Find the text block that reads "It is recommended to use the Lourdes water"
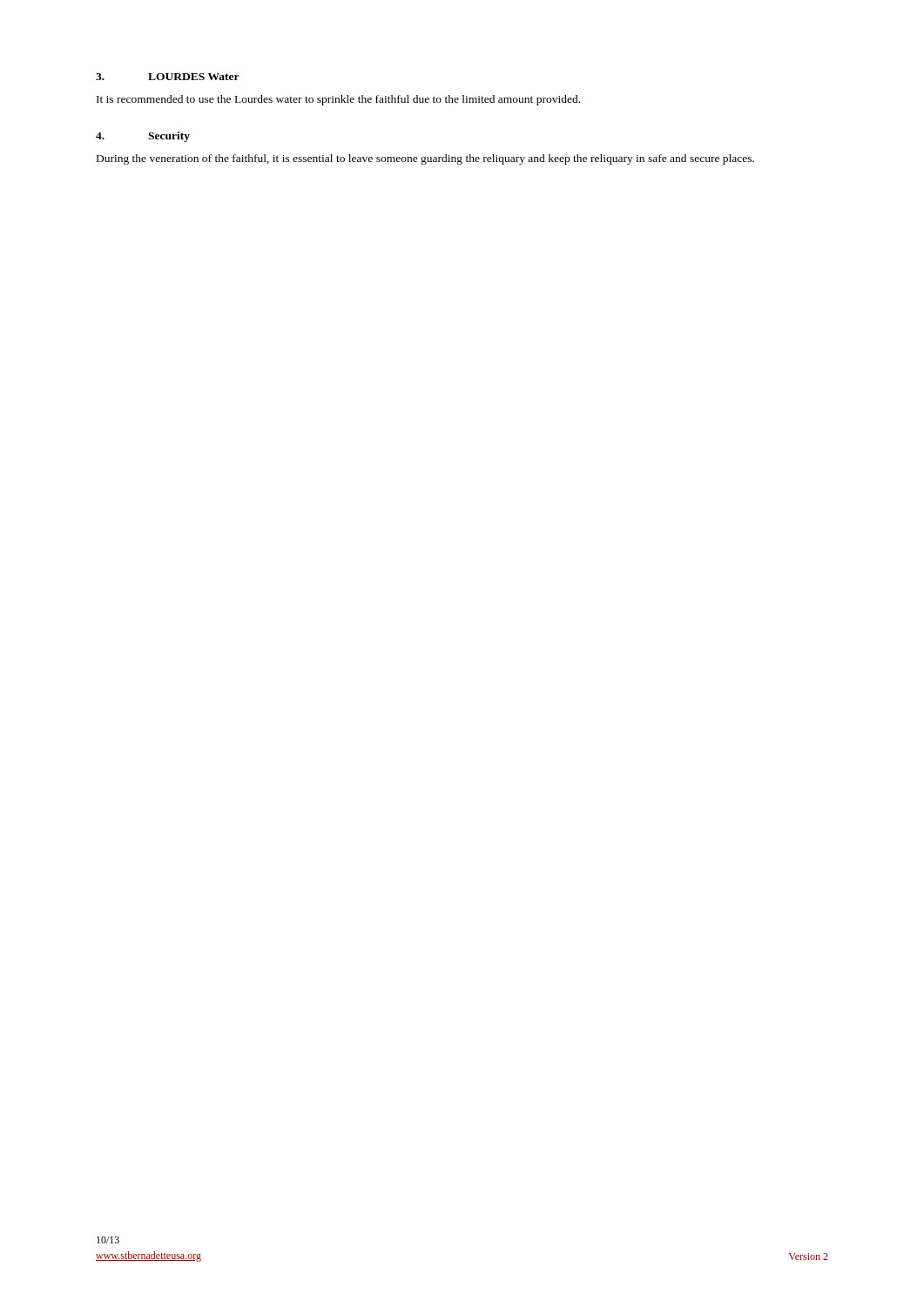The image size is (924, 1307). point(338,99)
